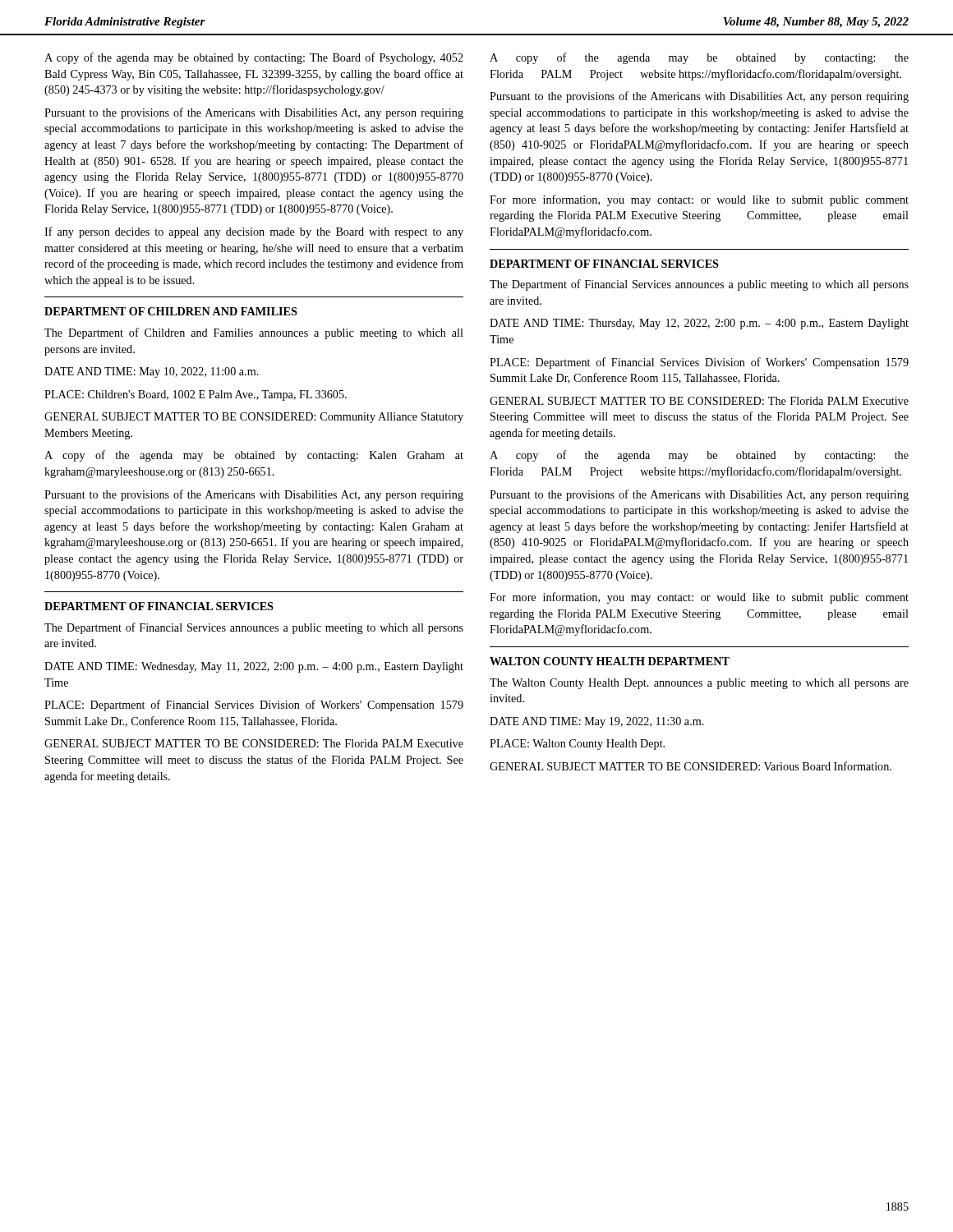
Task: Find the text block starting "PLACE: Walton County Health"
Action: pyautogui.click(x=577, y=745)
